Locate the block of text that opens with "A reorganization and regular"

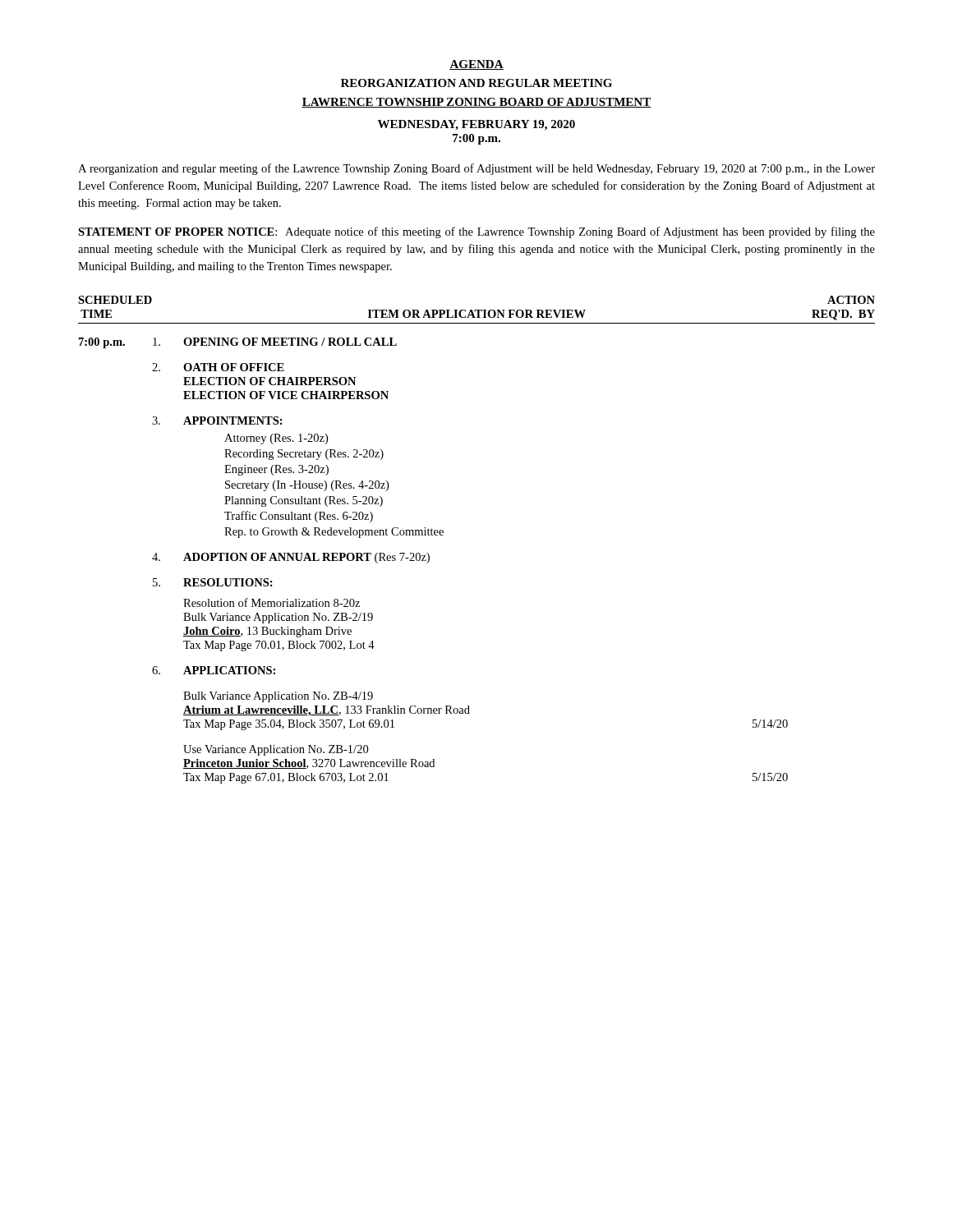476,186
